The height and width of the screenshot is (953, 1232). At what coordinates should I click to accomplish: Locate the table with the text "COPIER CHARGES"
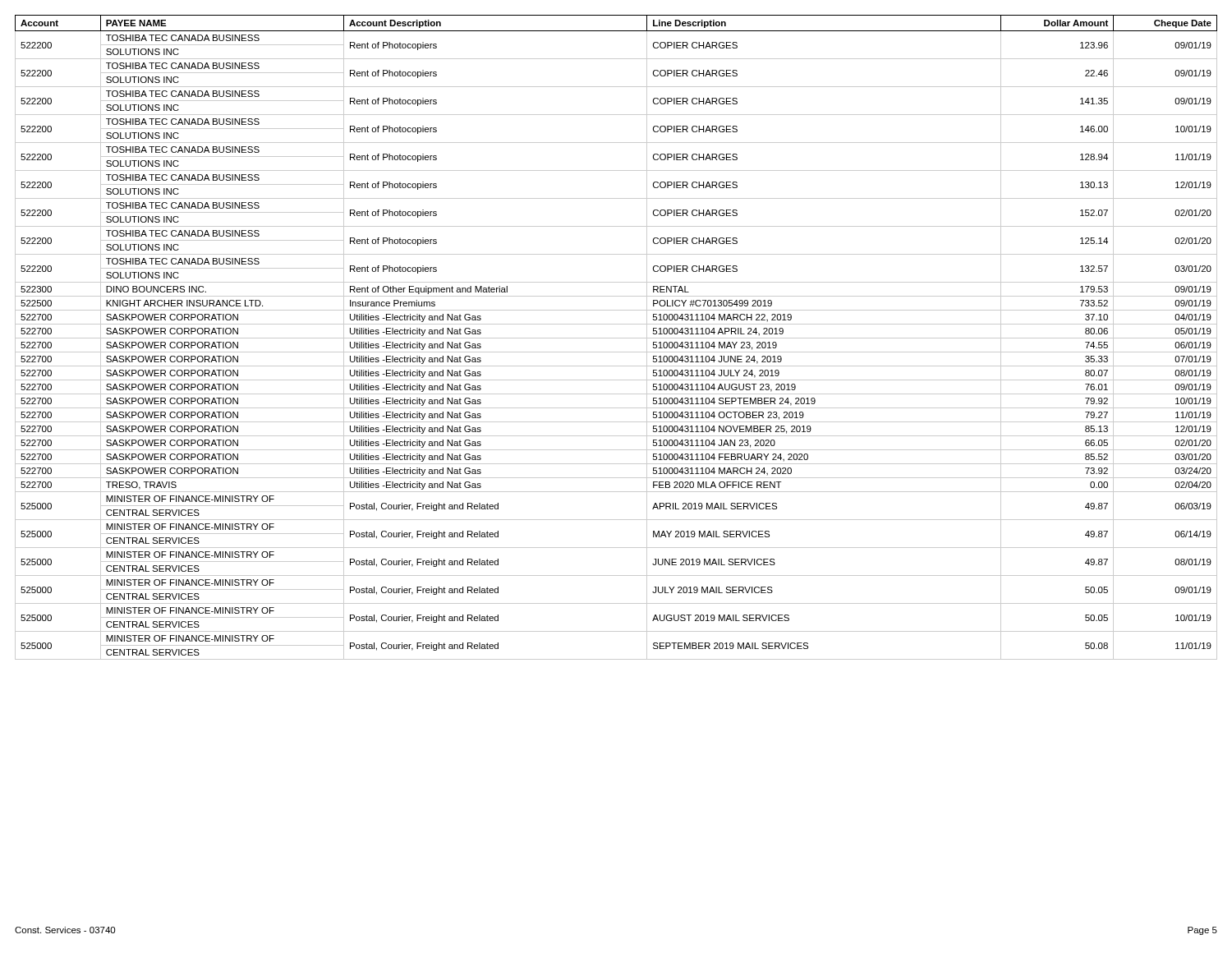pos(616,464)
